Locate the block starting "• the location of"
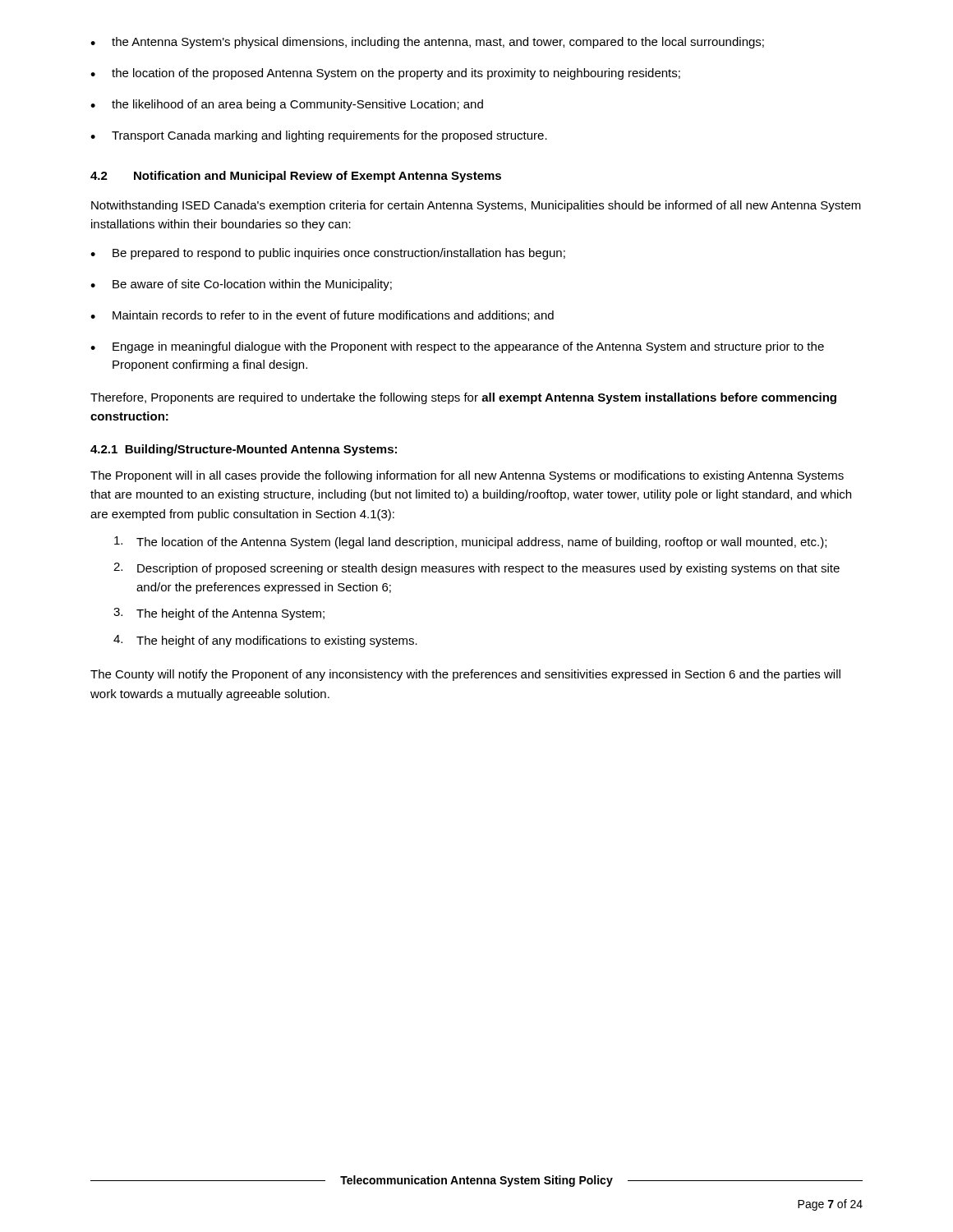The image size is (953, 1232). pyautogui.click(x=476, y=75)
